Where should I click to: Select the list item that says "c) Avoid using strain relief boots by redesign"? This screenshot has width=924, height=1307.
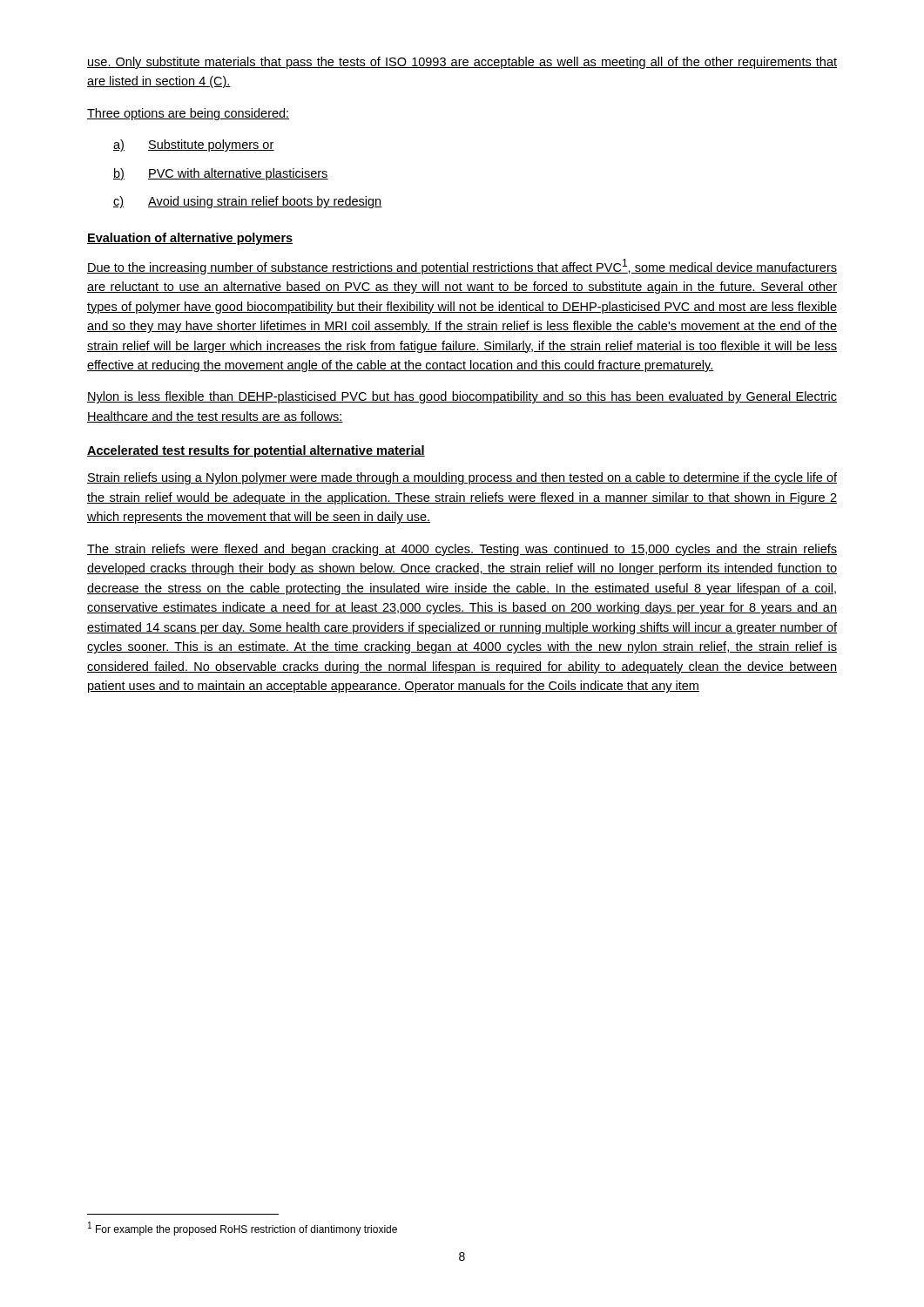[234, 202]
